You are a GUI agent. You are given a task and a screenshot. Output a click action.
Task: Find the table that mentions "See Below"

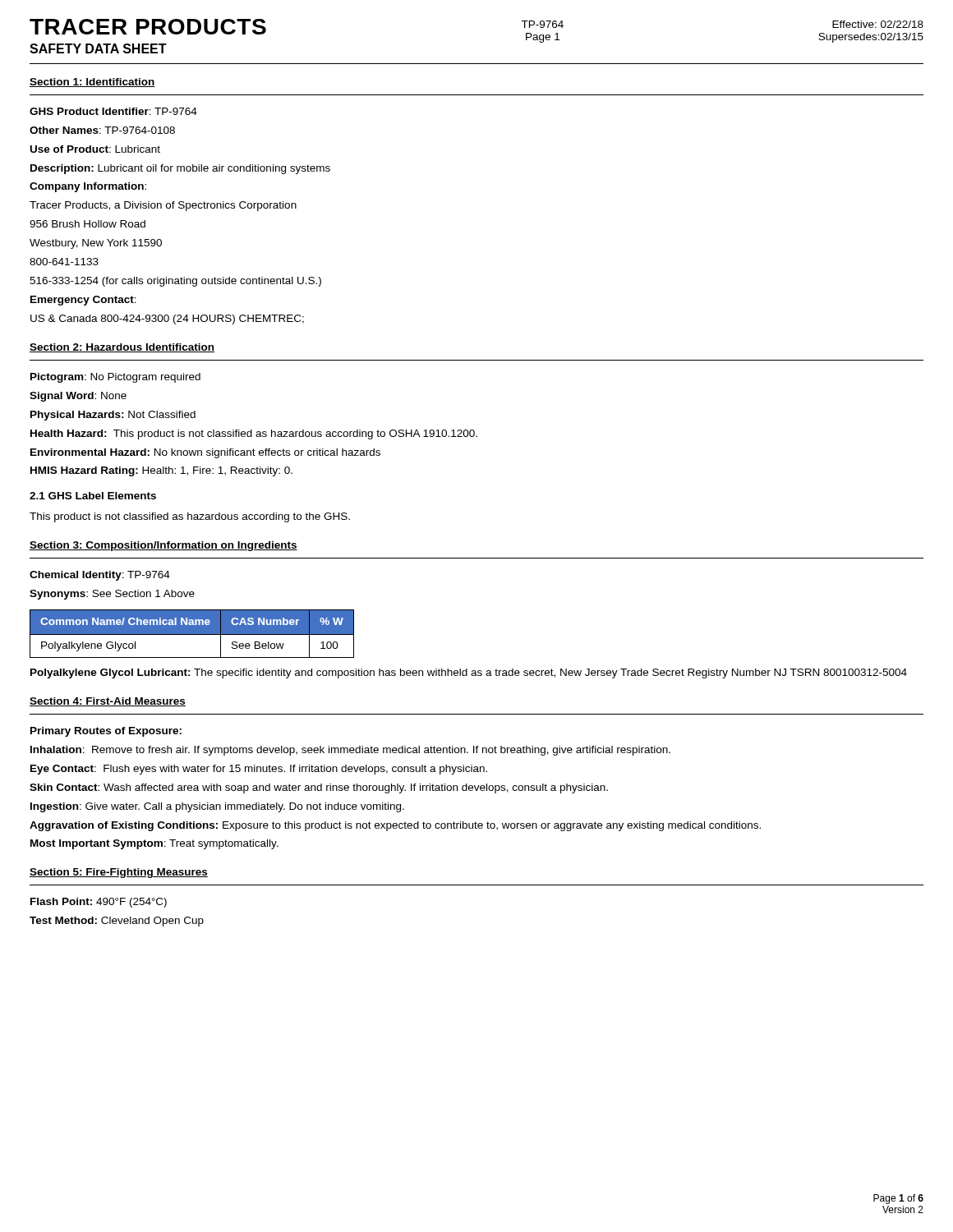(x=476, y=634)
